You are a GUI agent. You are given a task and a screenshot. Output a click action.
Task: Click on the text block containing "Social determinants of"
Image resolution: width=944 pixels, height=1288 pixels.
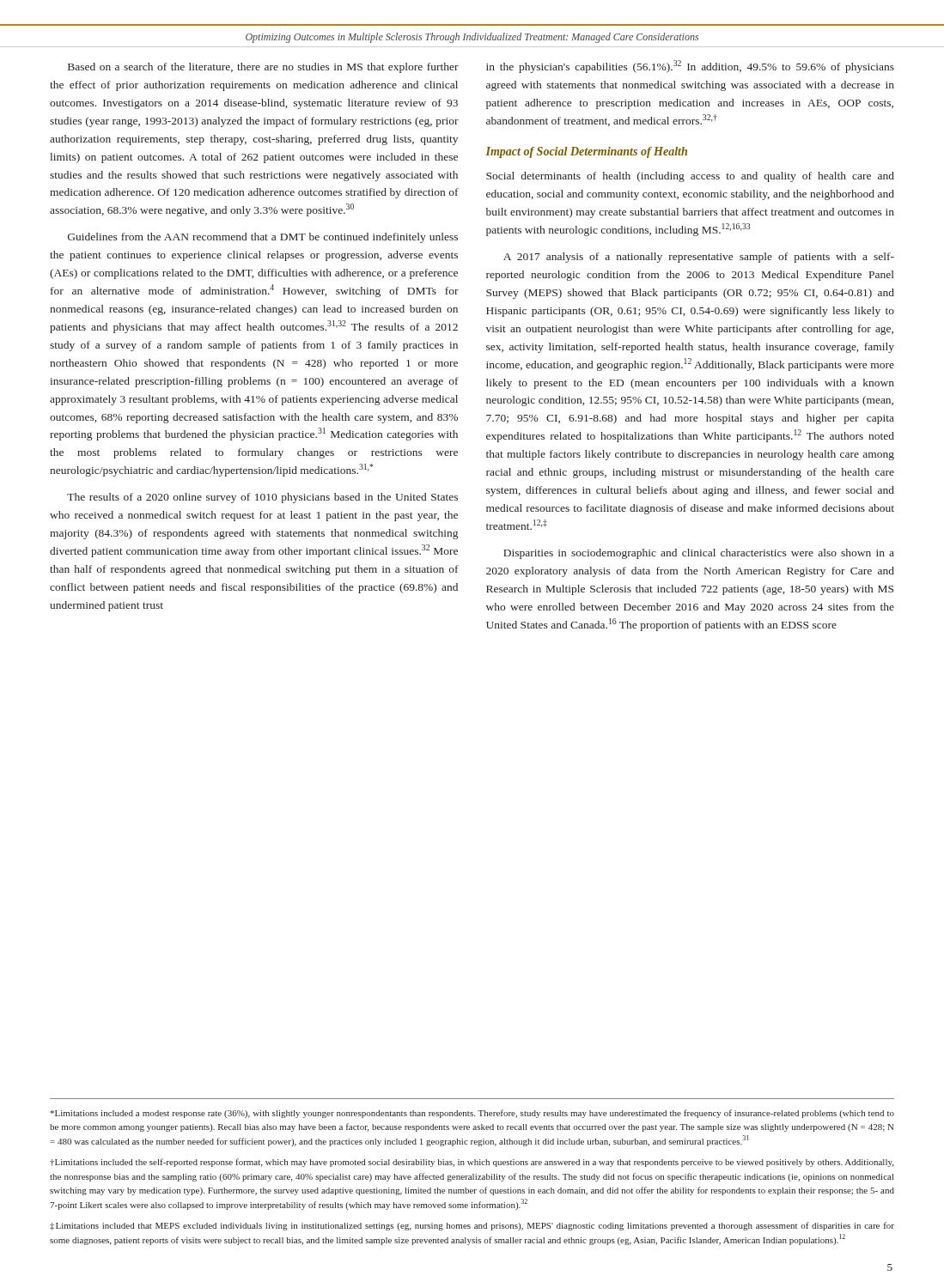point(690,401)
